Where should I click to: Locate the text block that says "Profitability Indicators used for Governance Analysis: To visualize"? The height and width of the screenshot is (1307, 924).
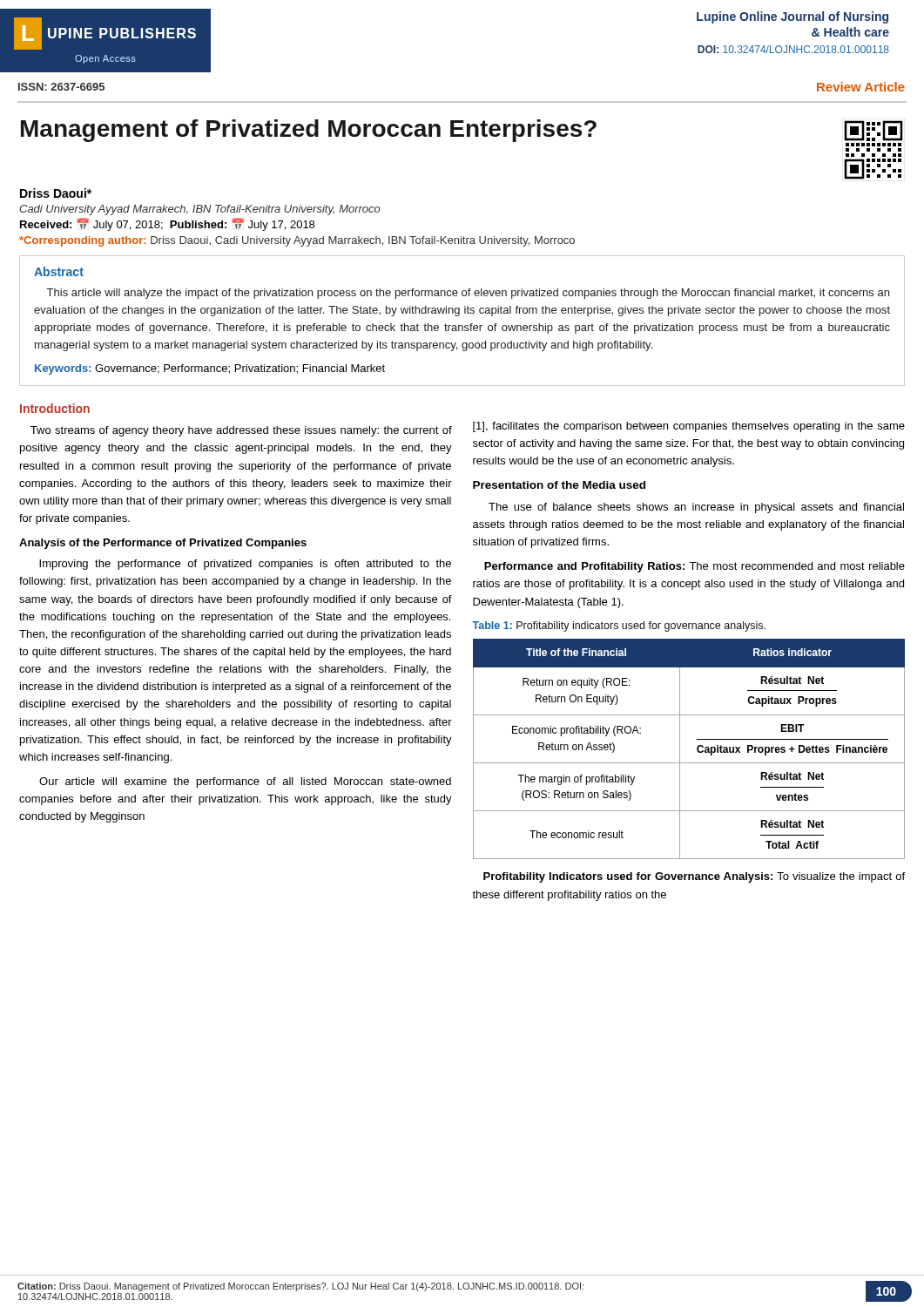(x=689, y=885)
